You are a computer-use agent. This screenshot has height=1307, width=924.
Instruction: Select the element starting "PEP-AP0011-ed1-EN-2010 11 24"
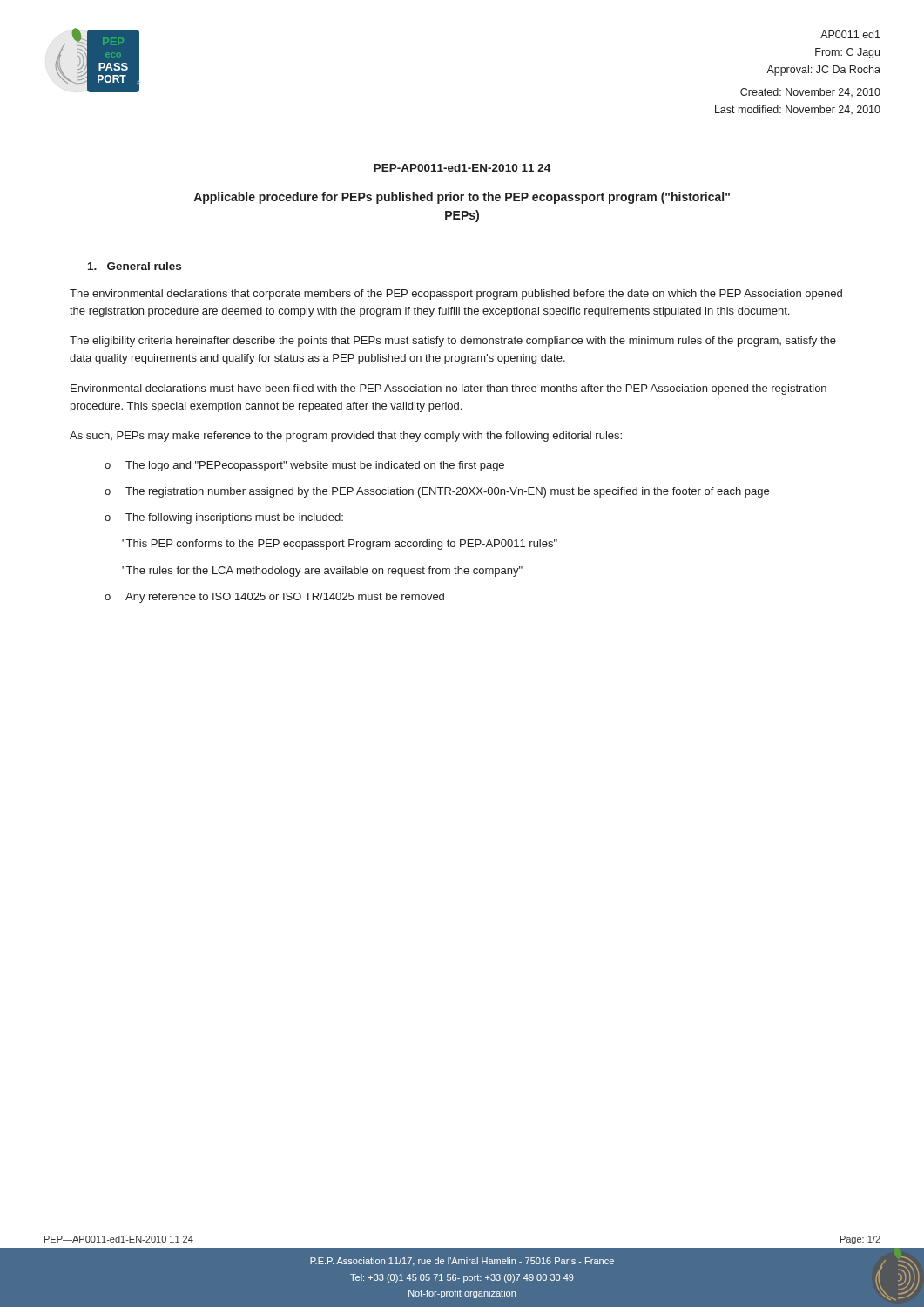coord(462,168)
